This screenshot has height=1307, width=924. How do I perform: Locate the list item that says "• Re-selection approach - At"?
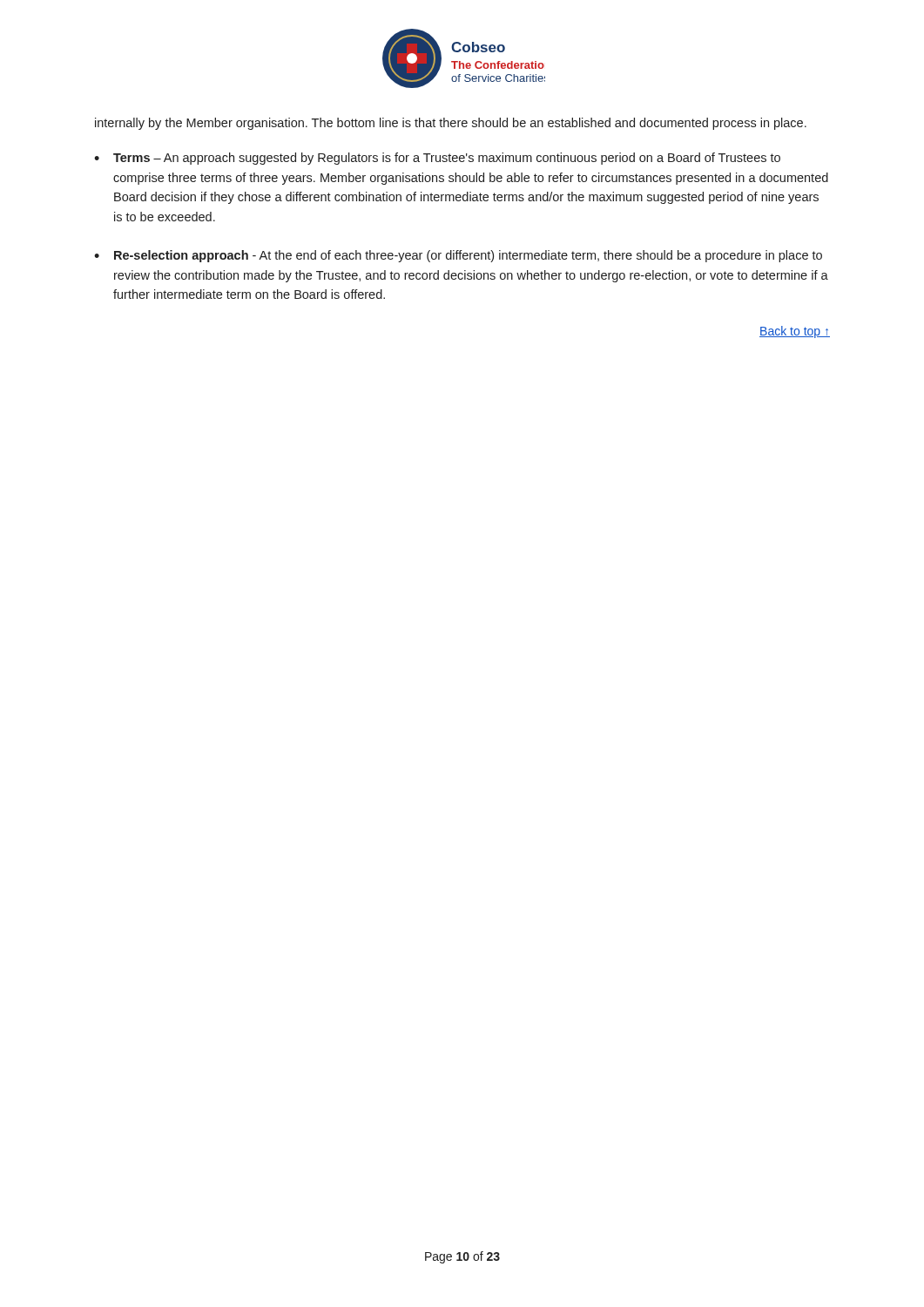tap(462, 275)
